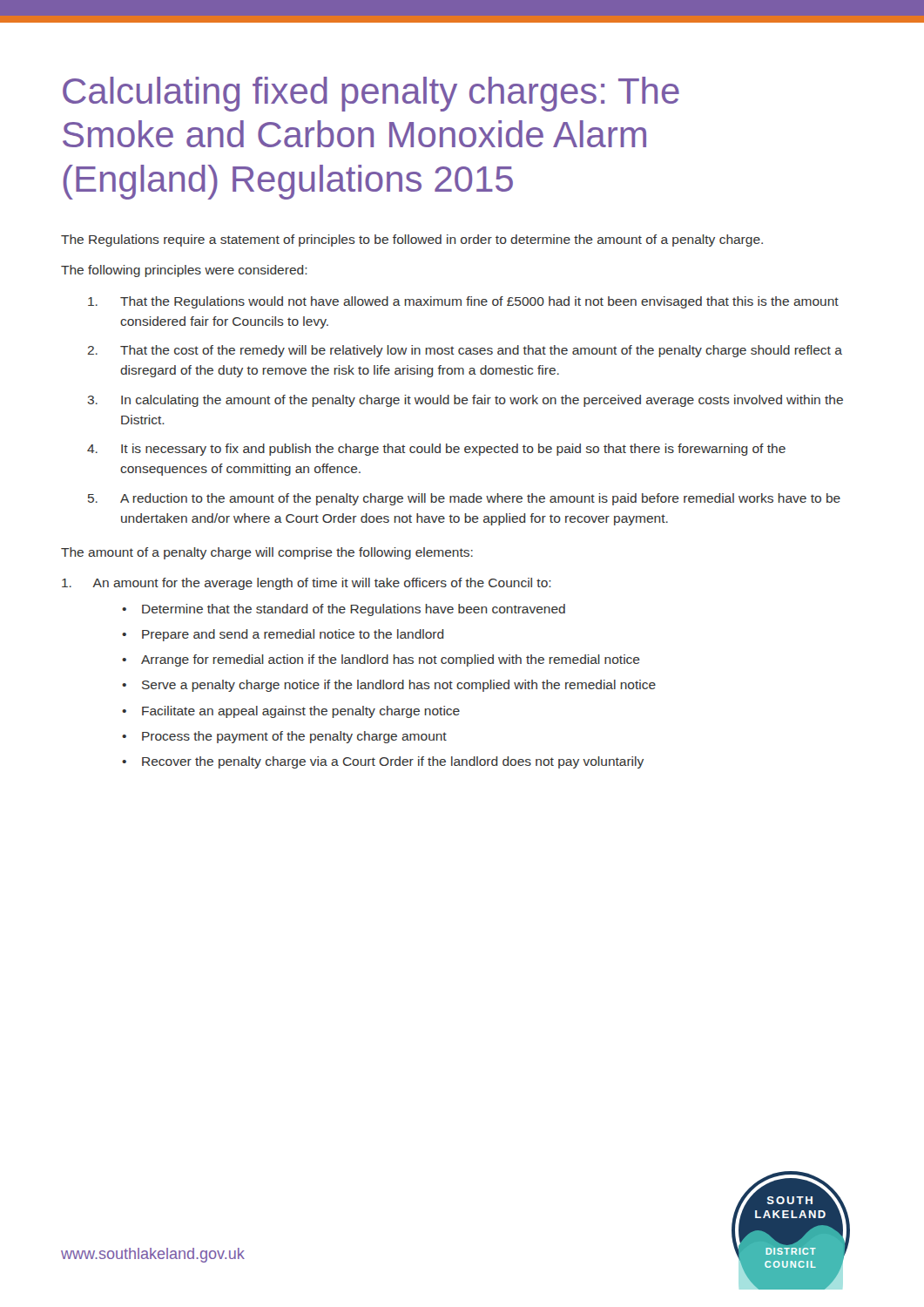
Task: Find the region starting "• Prepare and send a remedial notice to"
Action: [x=283, y=634]
